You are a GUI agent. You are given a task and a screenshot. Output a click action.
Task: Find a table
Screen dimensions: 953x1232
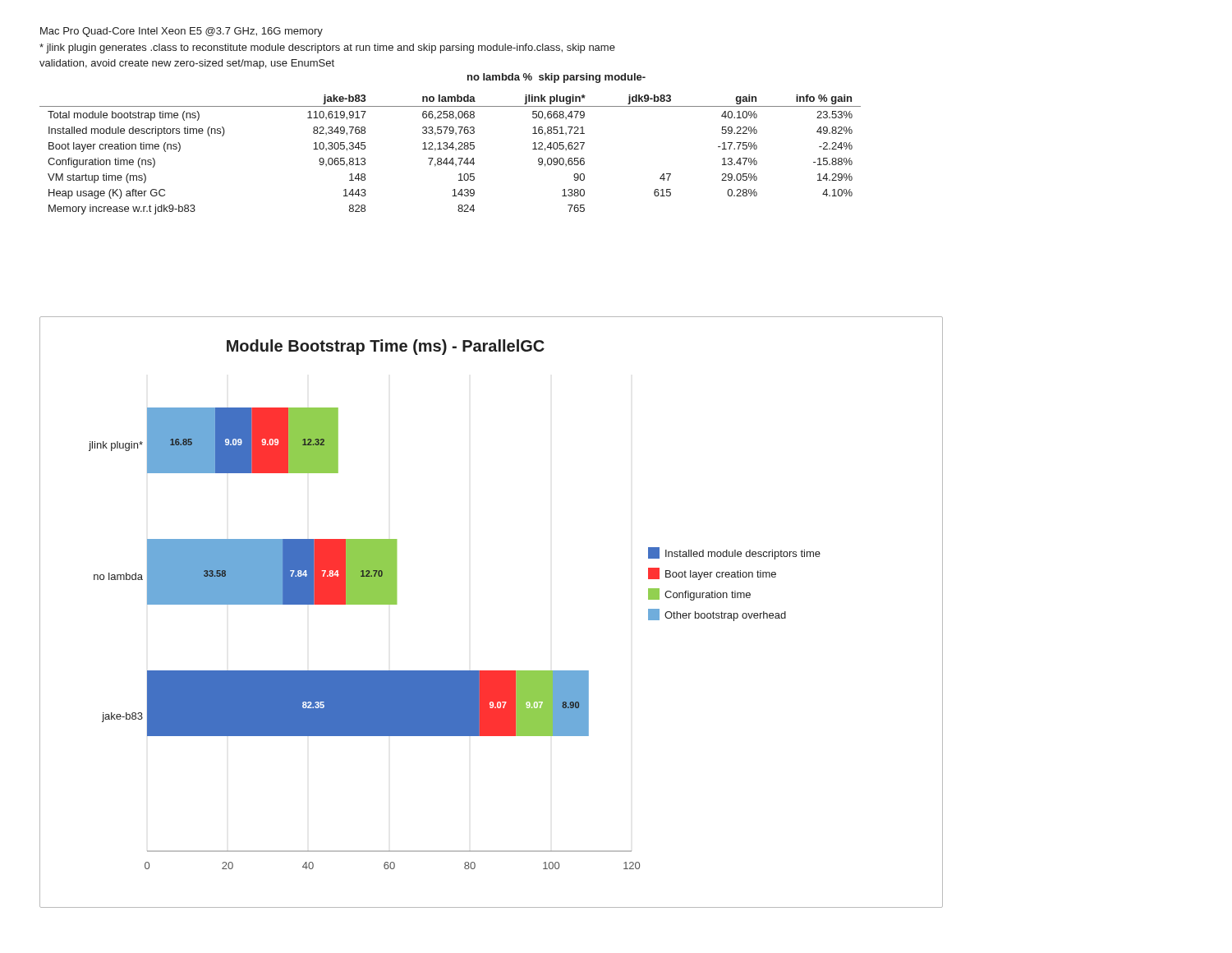pos(450,153)
